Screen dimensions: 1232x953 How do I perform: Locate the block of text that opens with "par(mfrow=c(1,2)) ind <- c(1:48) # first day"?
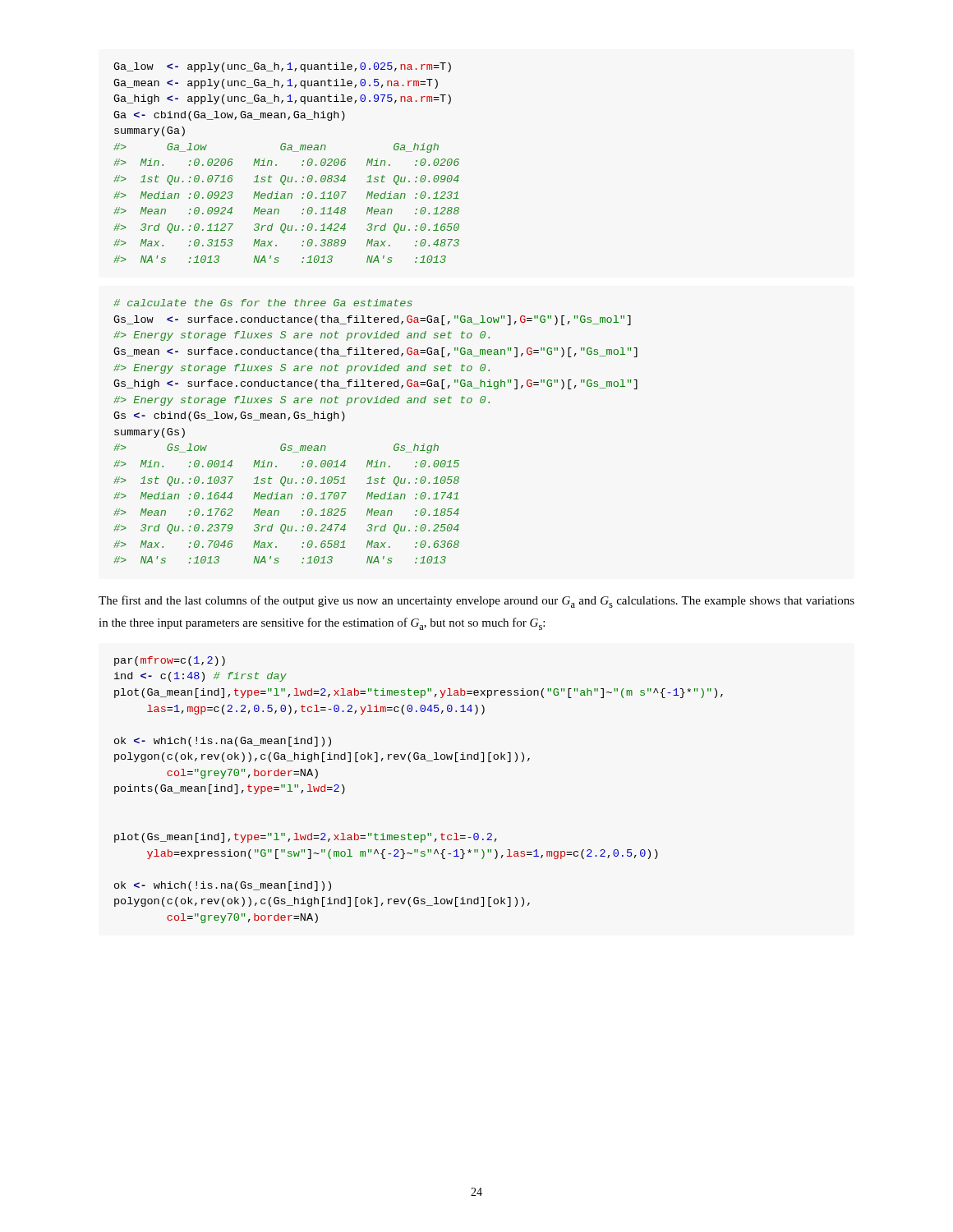click(170, 661)
